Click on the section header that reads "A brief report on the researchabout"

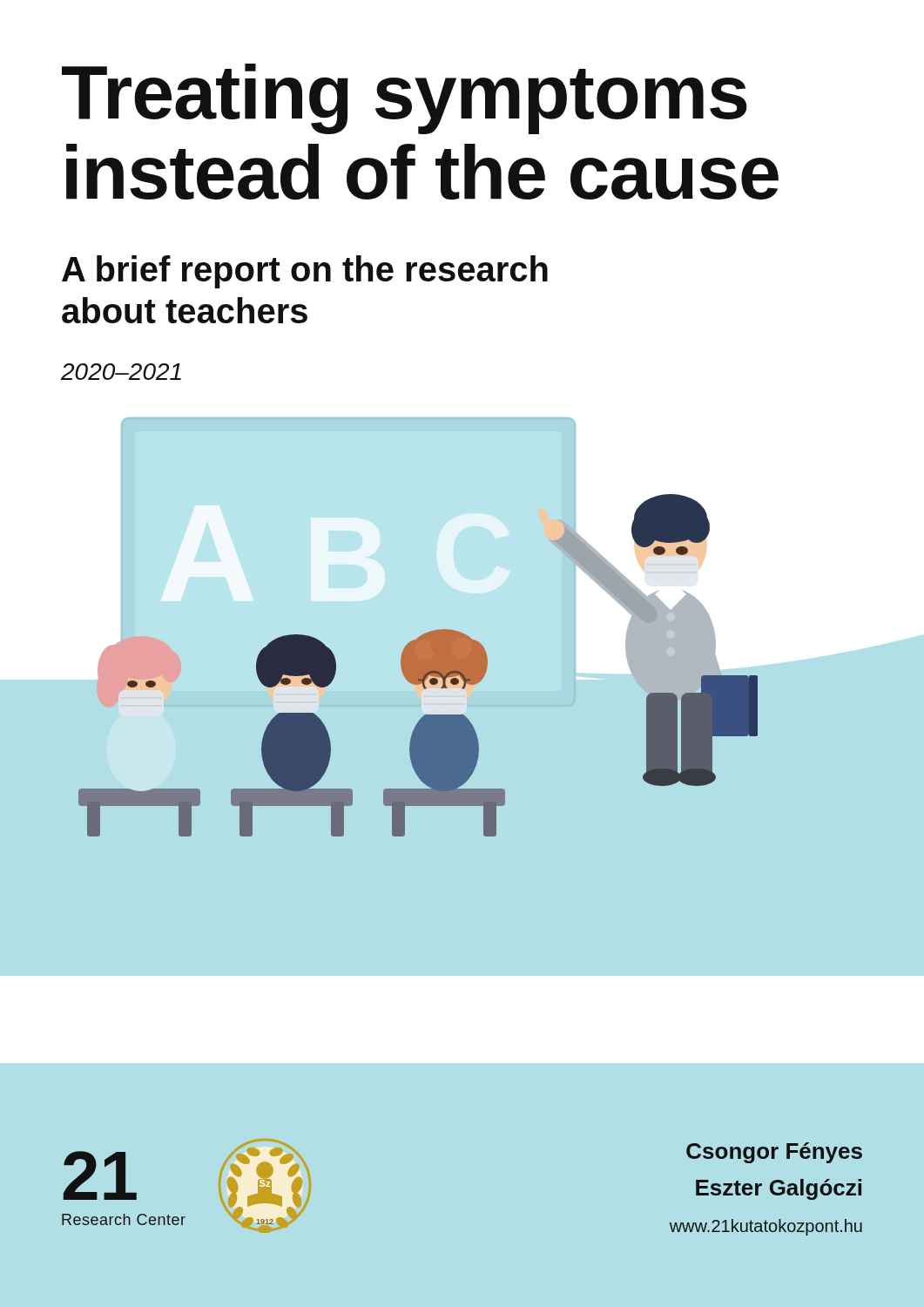(462, 290)
